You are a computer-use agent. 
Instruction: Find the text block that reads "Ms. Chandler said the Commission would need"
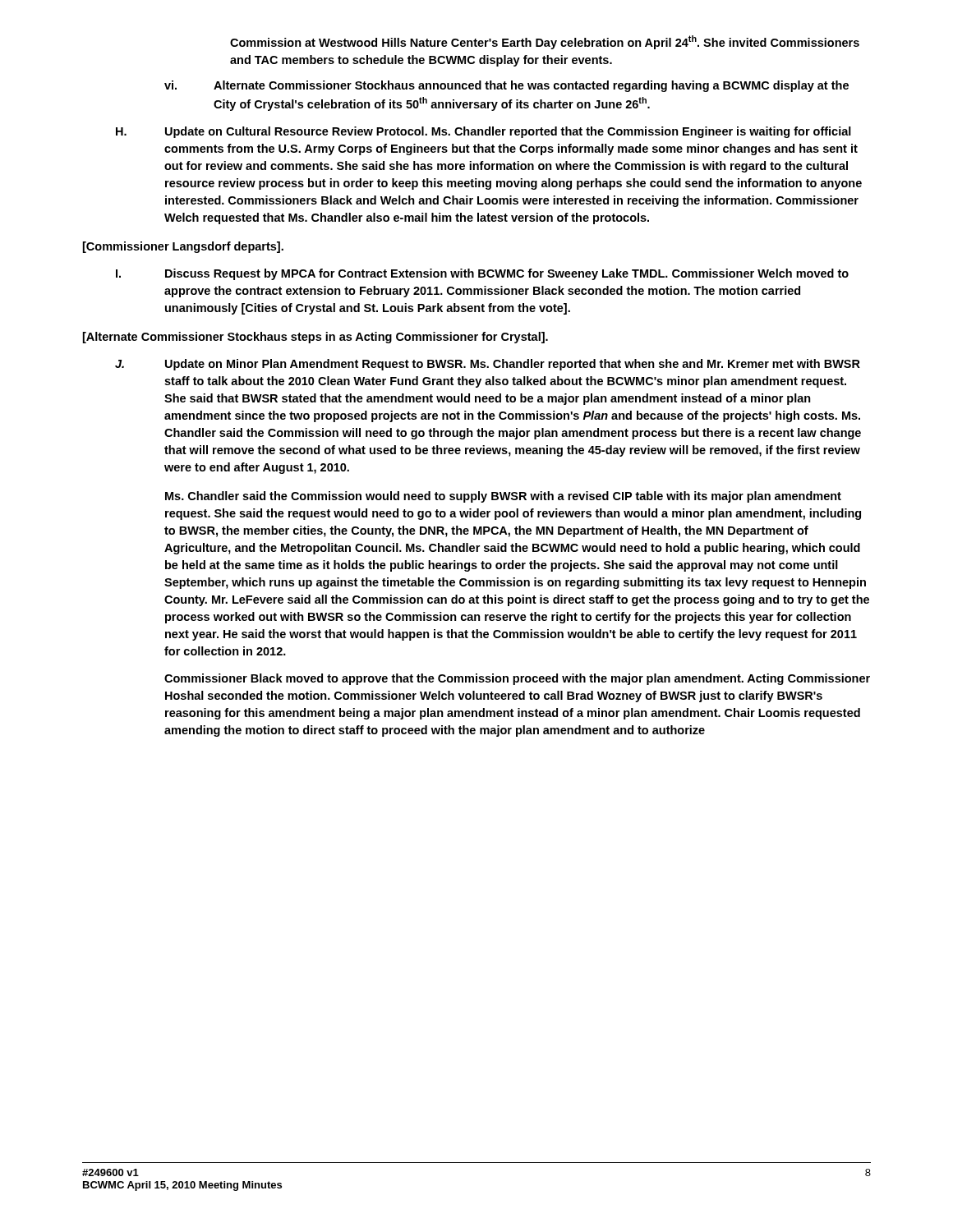tap(517, 574)
